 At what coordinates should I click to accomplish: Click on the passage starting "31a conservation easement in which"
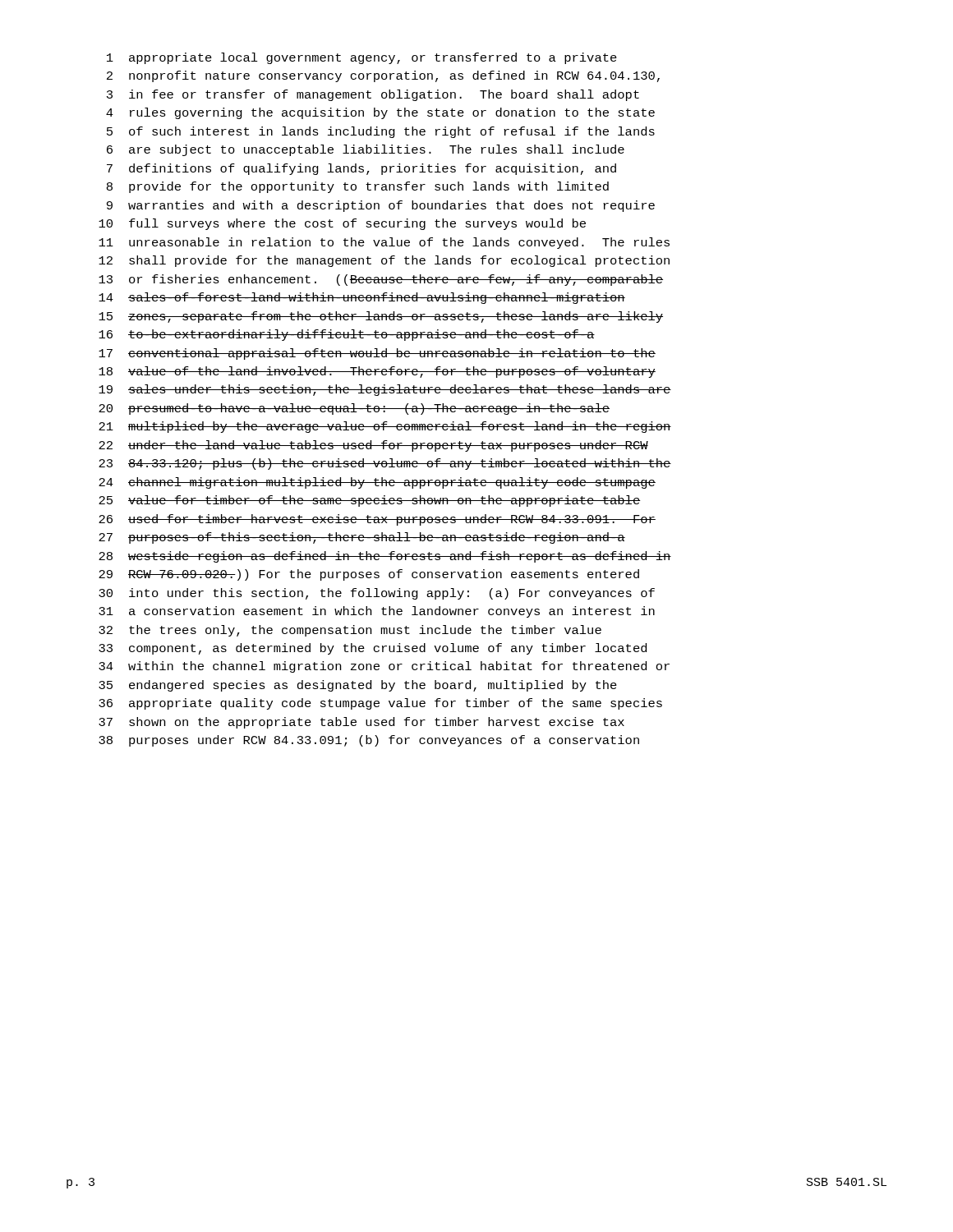tap(485, 612)
